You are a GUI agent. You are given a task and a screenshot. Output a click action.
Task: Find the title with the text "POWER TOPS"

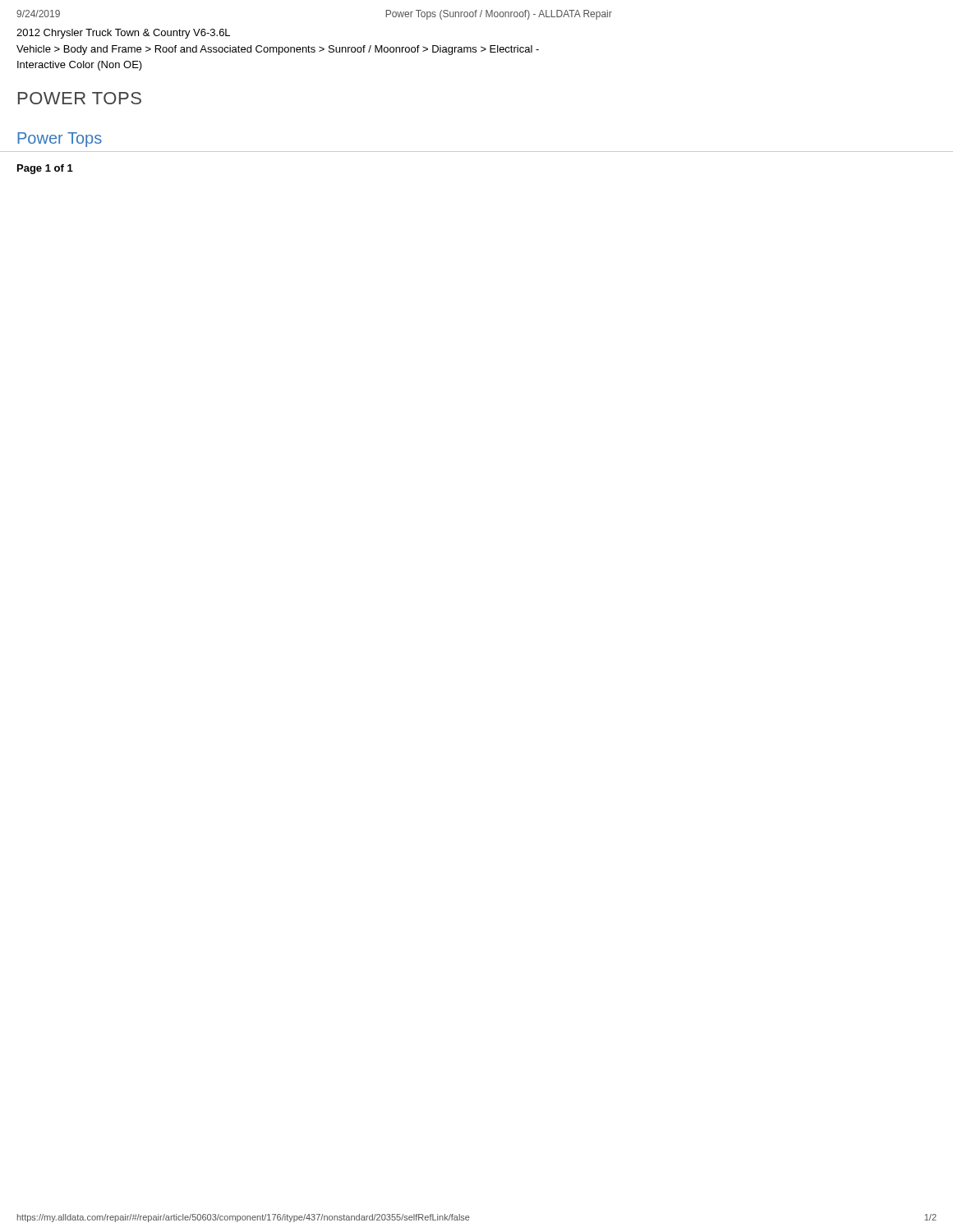pos(79,98)
